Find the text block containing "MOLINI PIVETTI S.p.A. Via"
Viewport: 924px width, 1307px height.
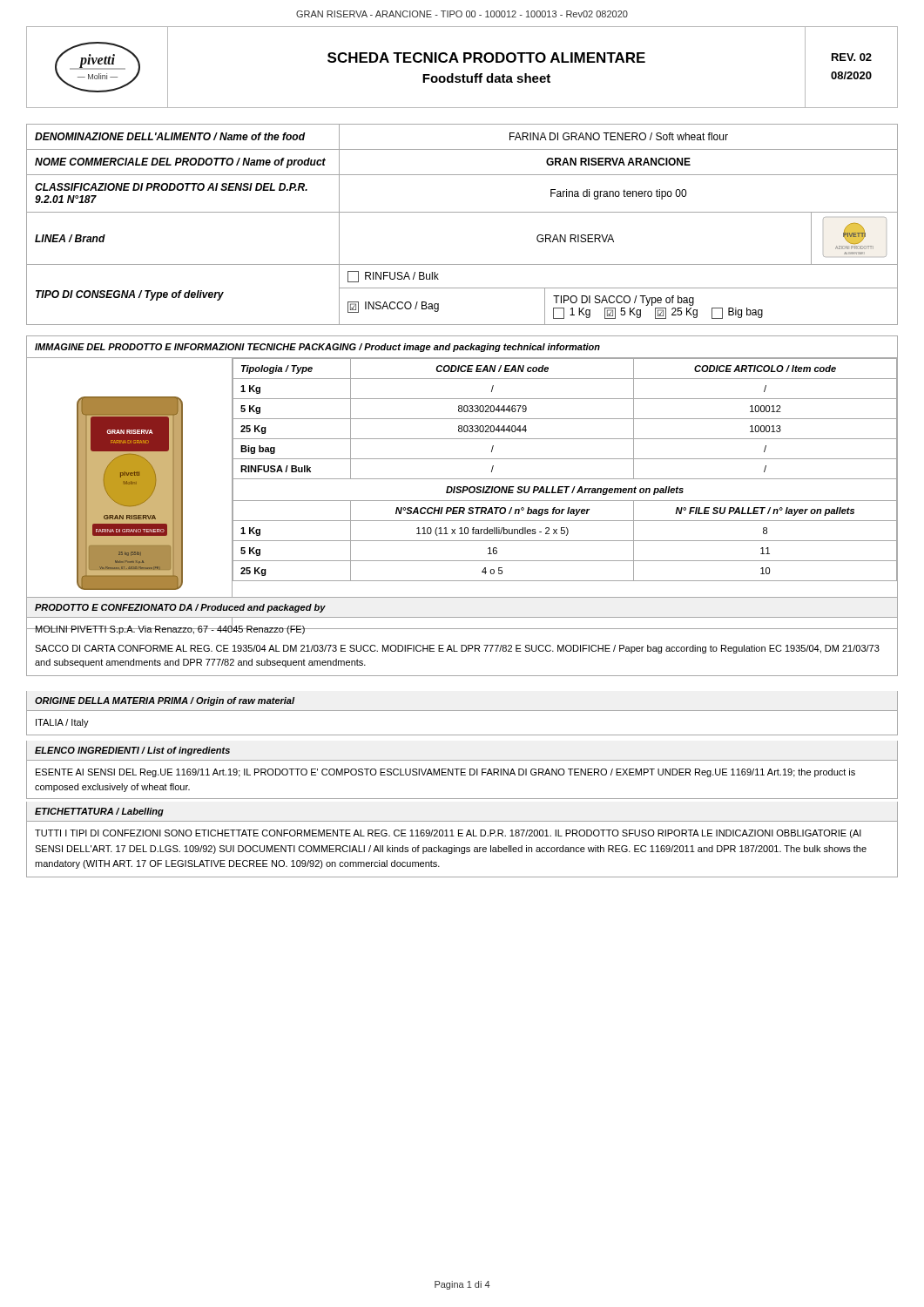point(170,629)
